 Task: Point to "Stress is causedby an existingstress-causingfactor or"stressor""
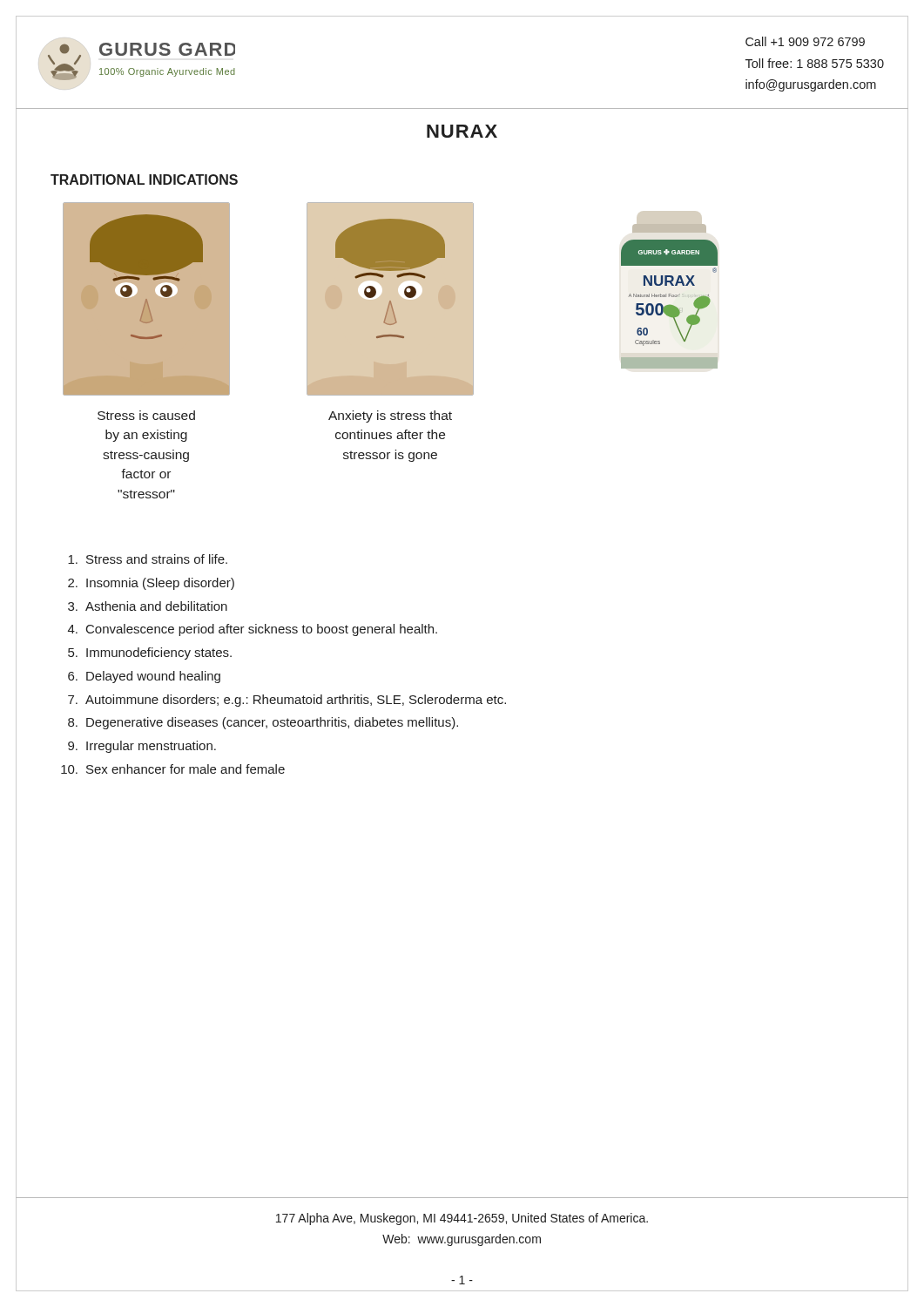pyautogui.click(x=146, y=454)
